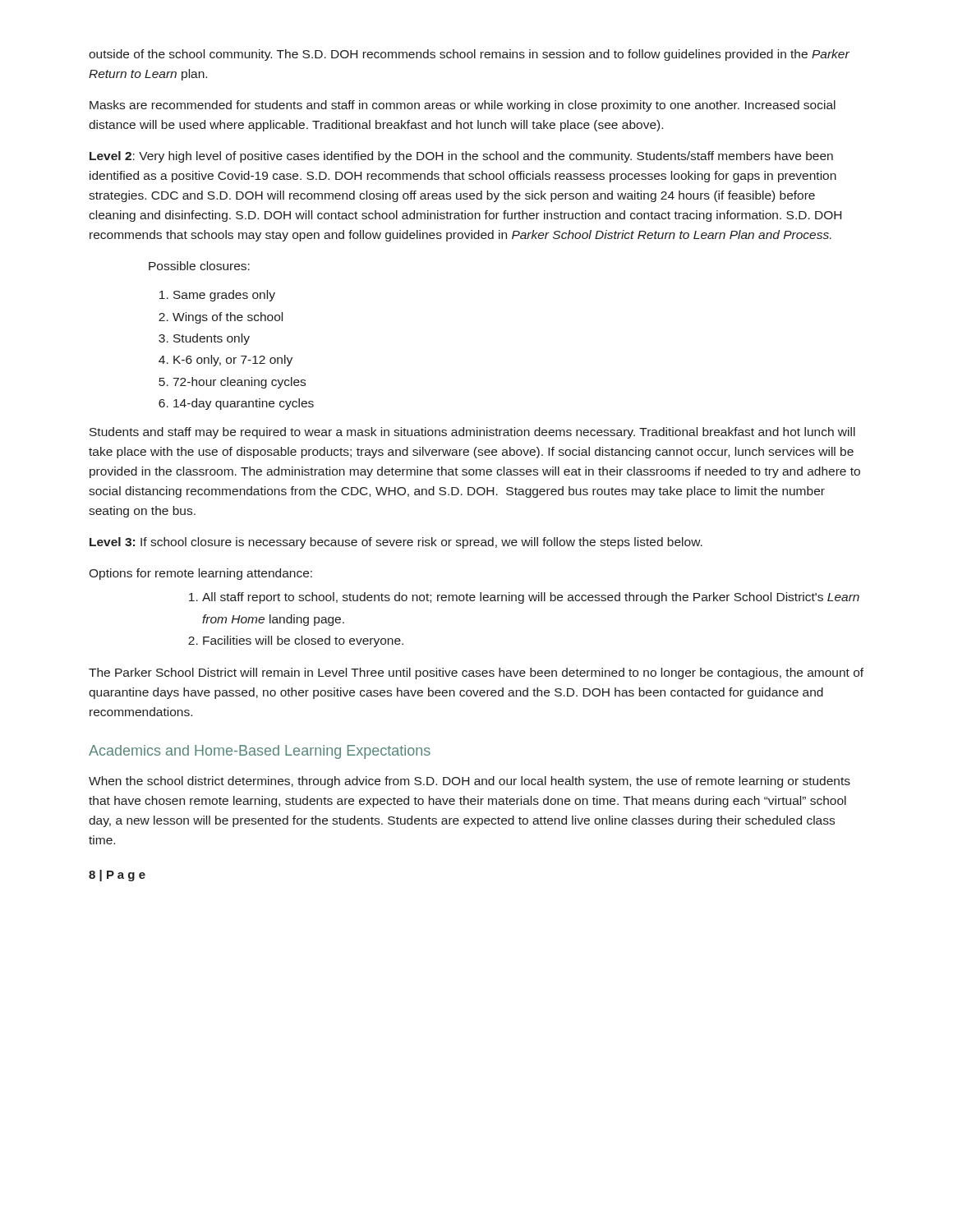Find the block starting "Academics and Home-Based Learning Expectations"
953x1232 pixels.
click(x=260, y=752)
